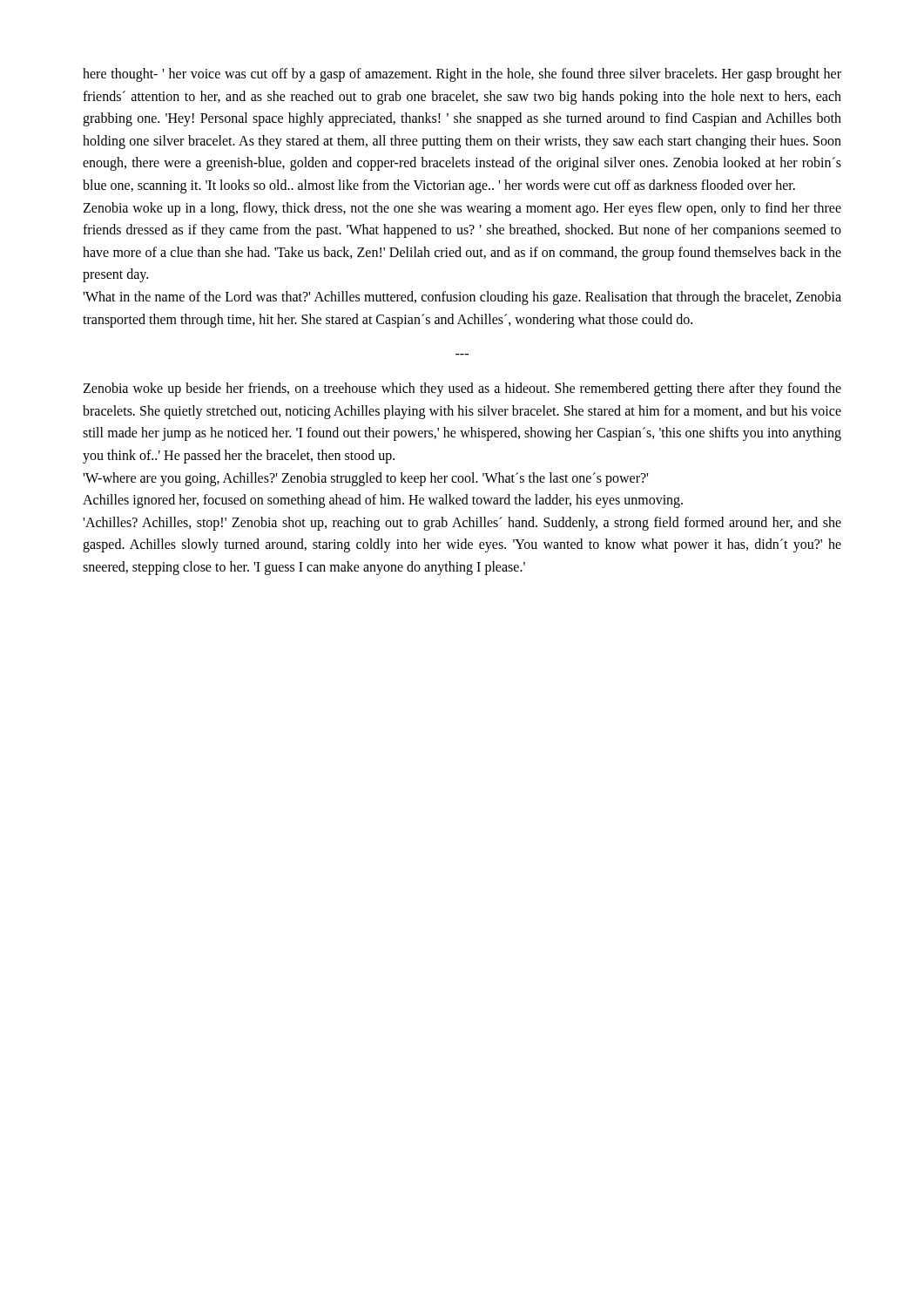Click on the block starting "Zenobia woke up beside her"
This screenshot has width=924, height=1307.
pyautogui.click(x=462, y=422)
